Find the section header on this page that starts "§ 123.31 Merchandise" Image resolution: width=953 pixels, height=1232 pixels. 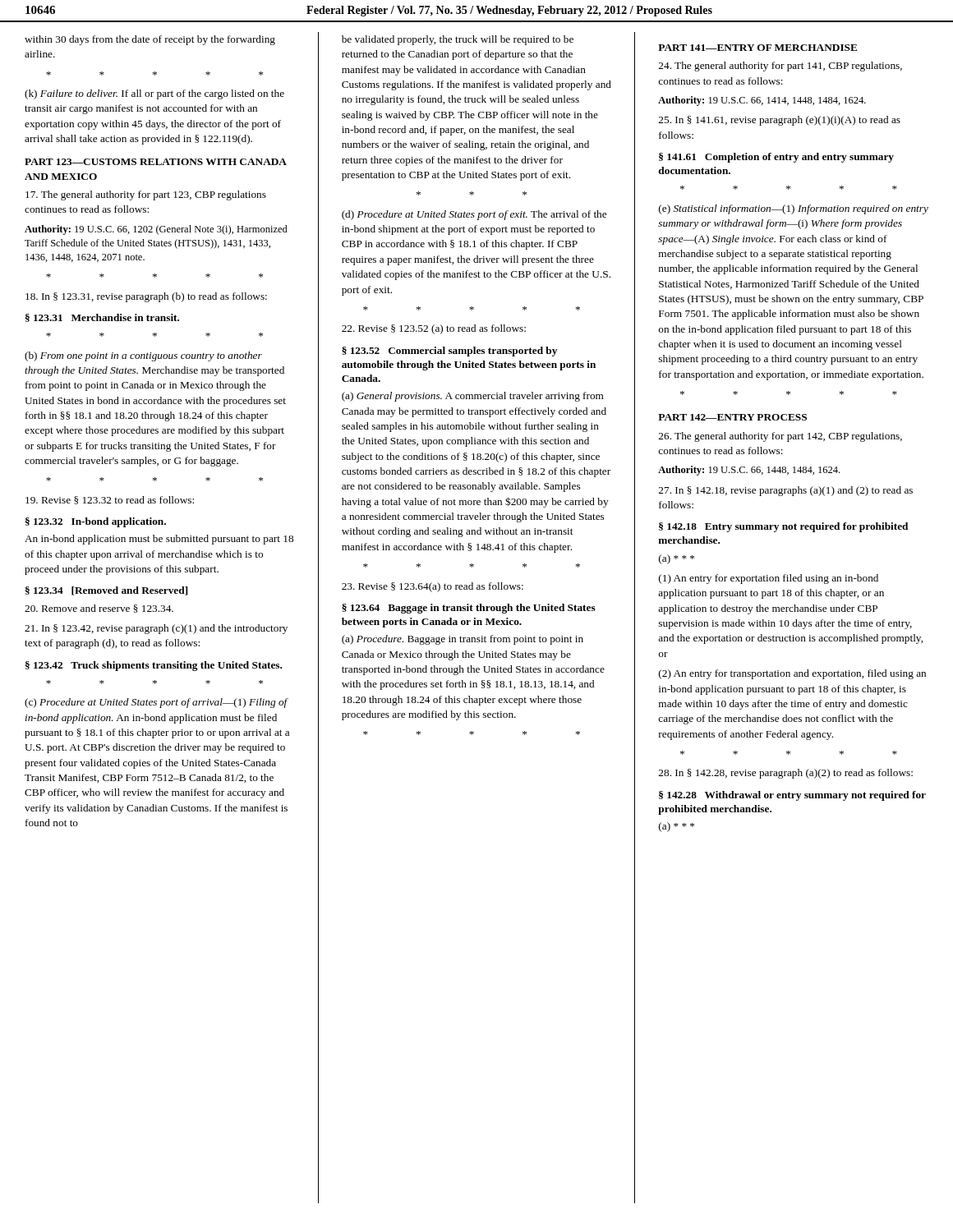point(102,317)
